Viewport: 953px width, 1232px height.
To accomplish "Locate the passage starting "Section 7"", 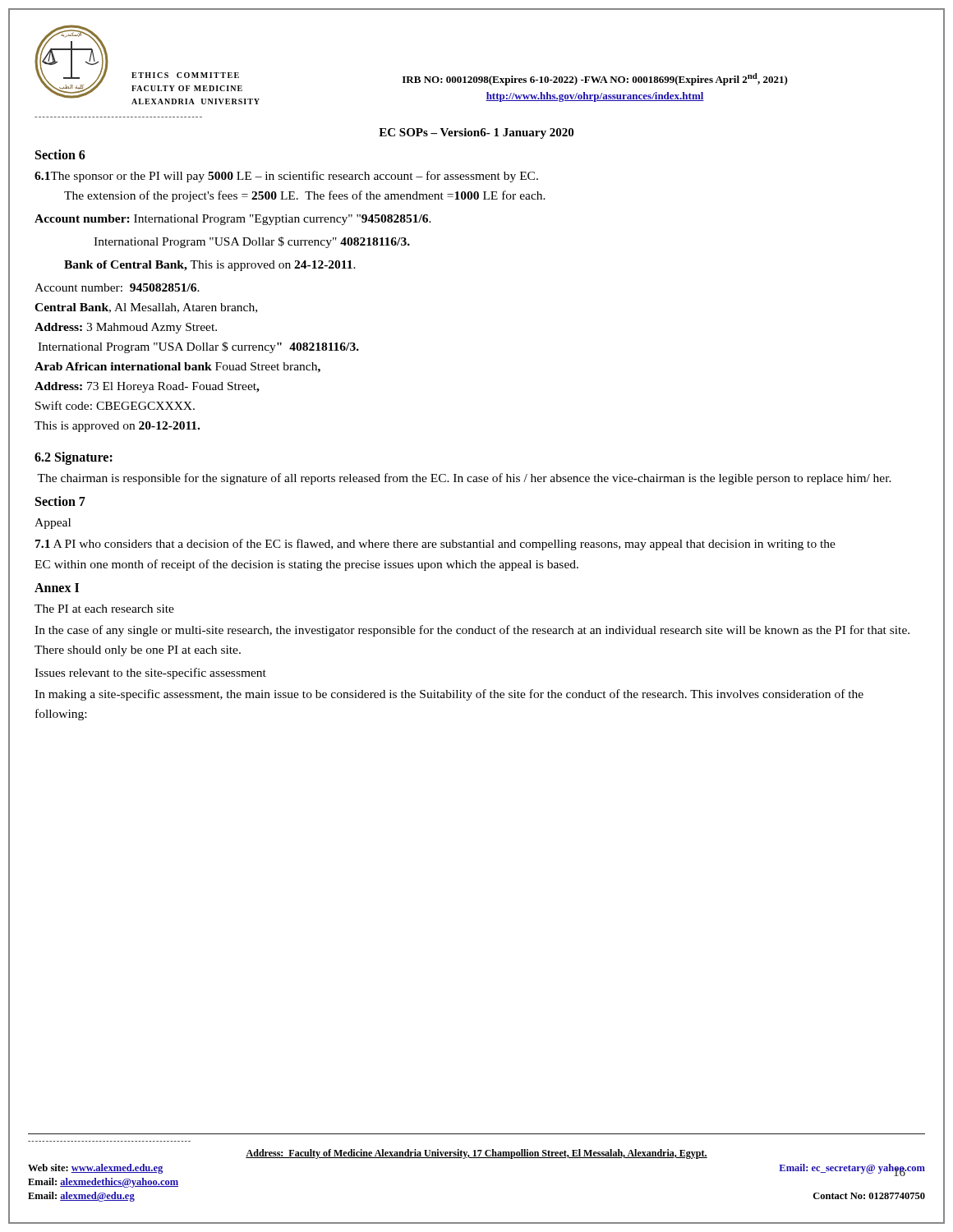I will [60, 502].
